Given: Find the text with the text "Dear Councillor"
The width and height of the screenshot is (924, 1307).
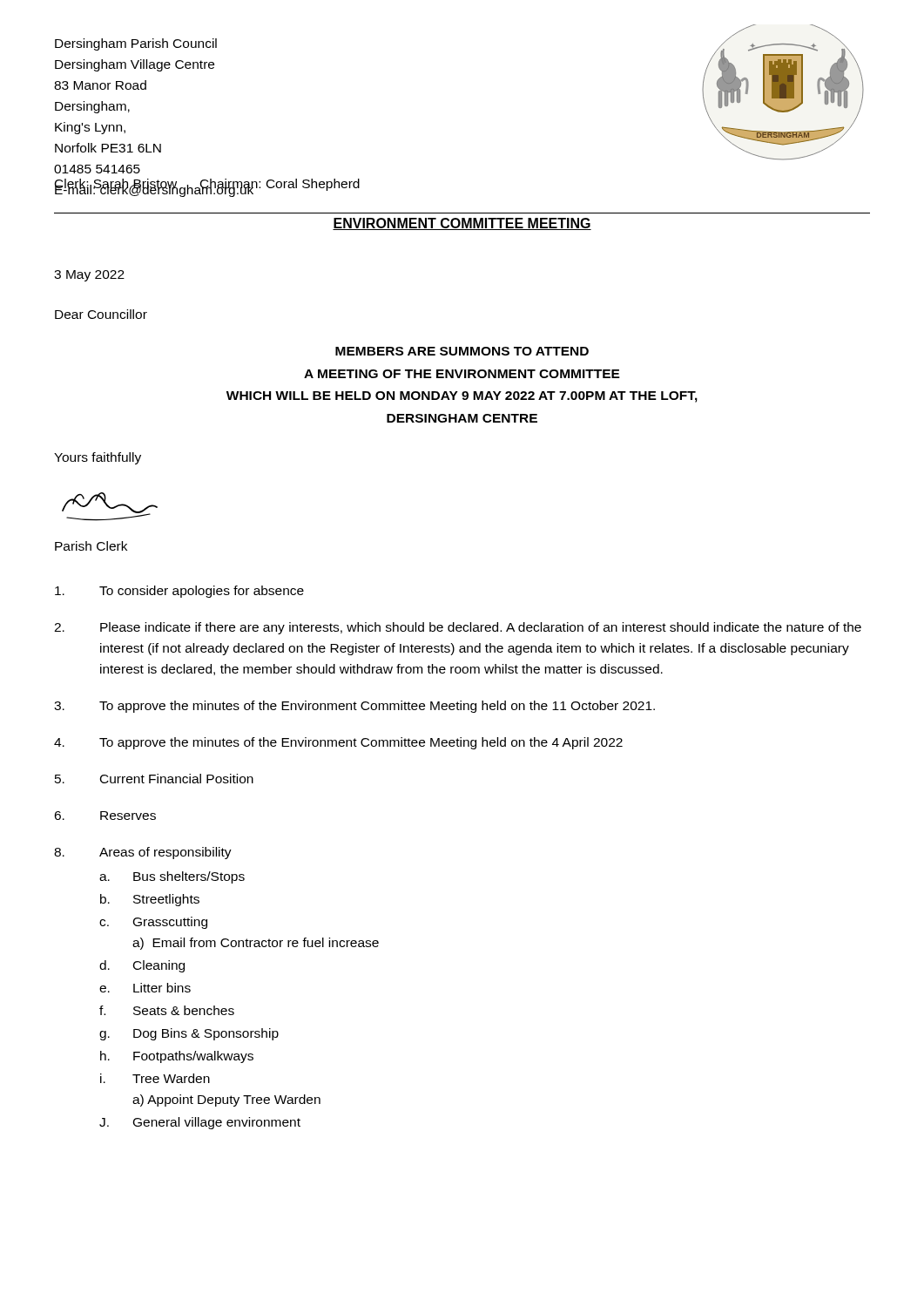Looking at the screenshot, I should [x=100, y=314].
